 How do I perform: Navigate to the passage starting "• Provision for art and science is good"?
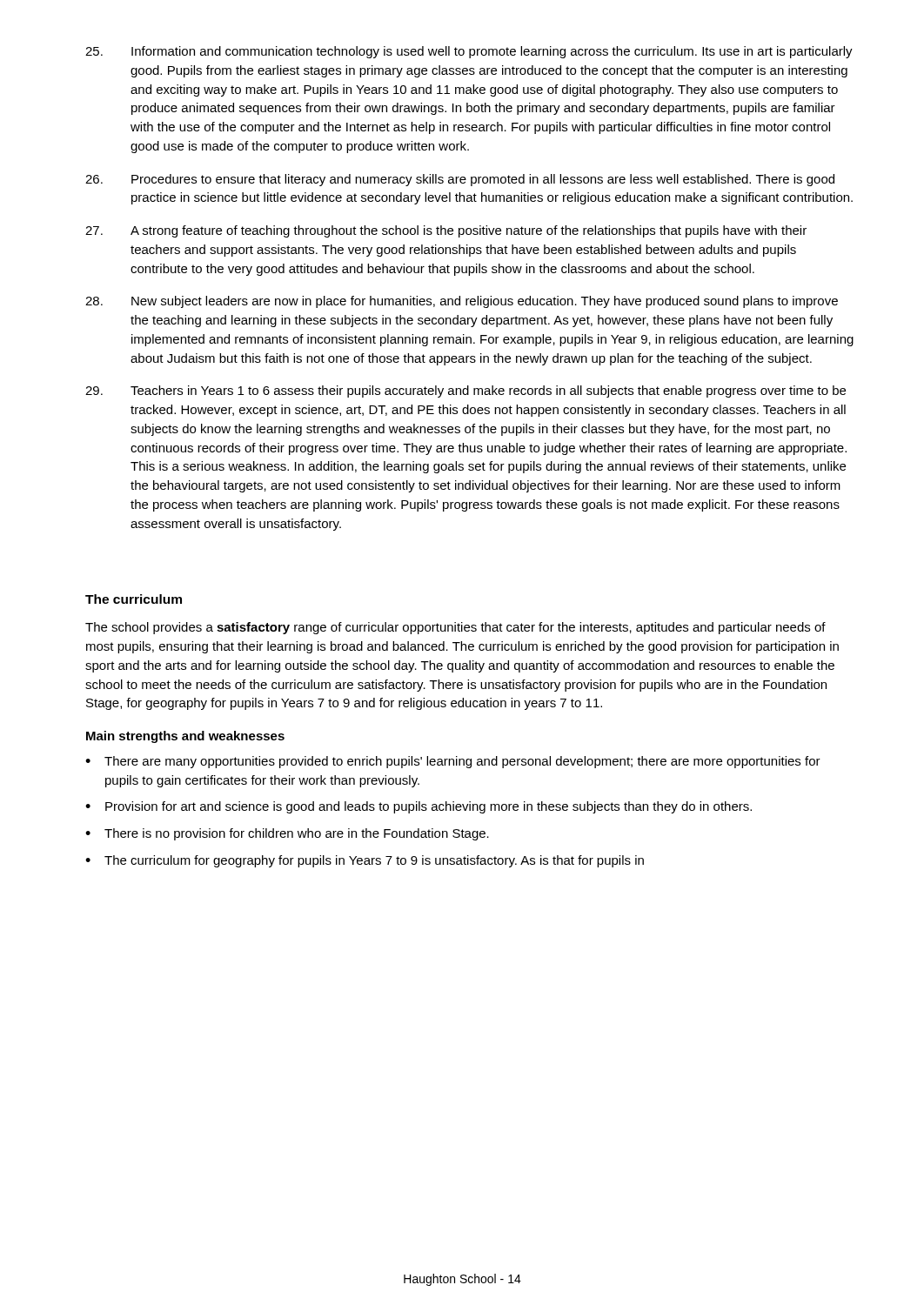click(x=470, y=807)
